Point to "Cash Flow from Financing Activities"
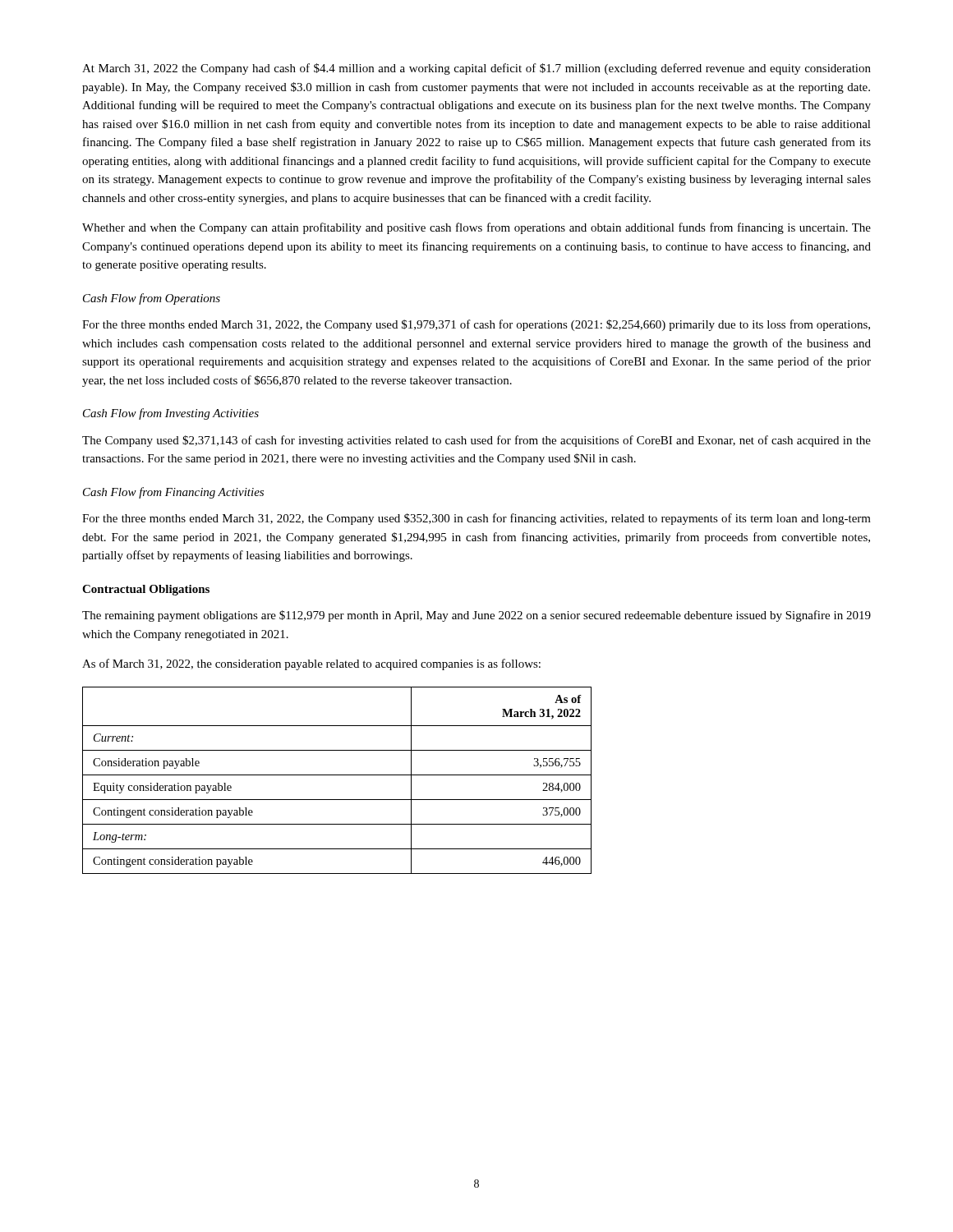 (173, 493)
